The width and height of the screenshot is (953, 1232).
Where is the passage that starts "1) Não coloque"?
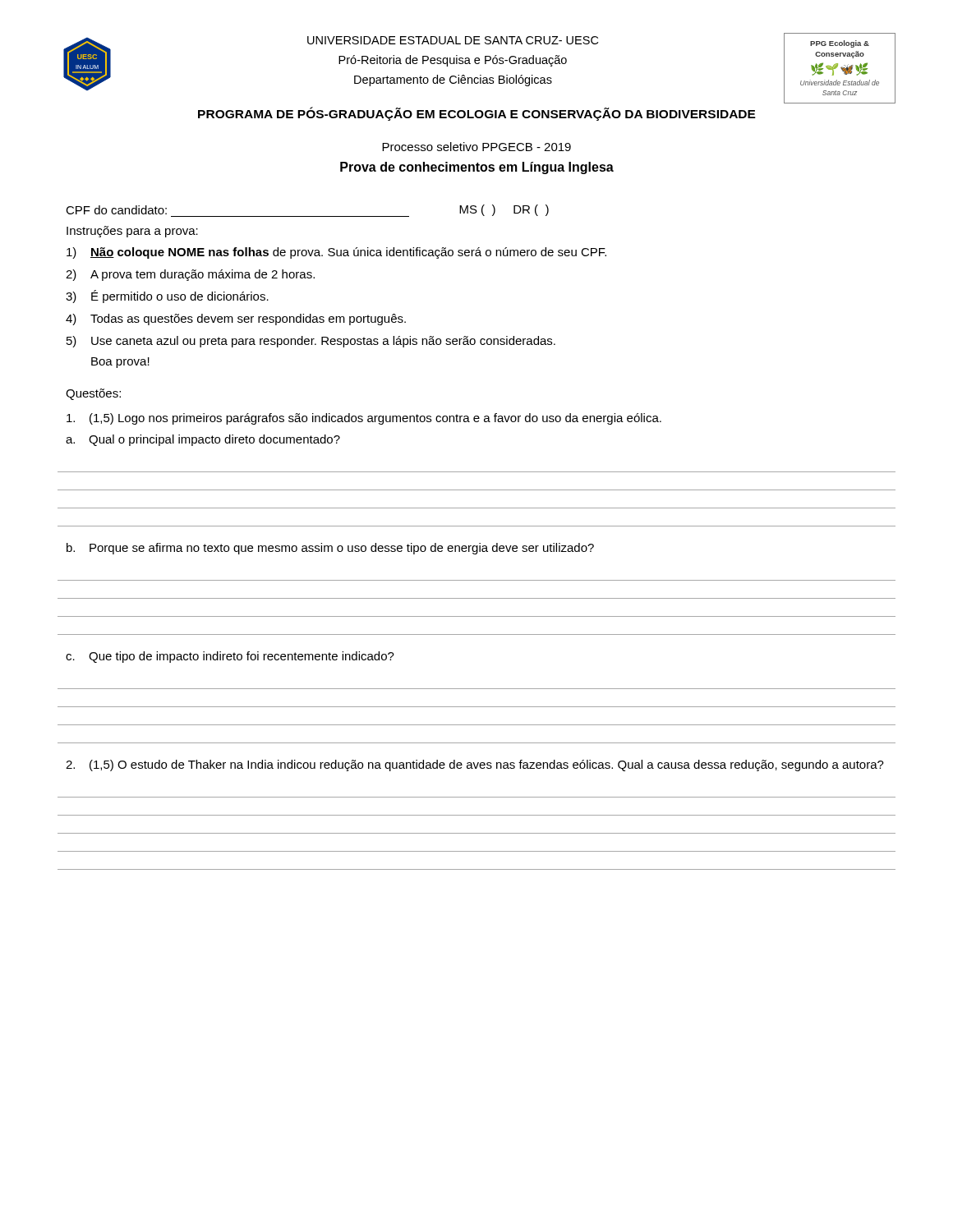coord(337,252)
